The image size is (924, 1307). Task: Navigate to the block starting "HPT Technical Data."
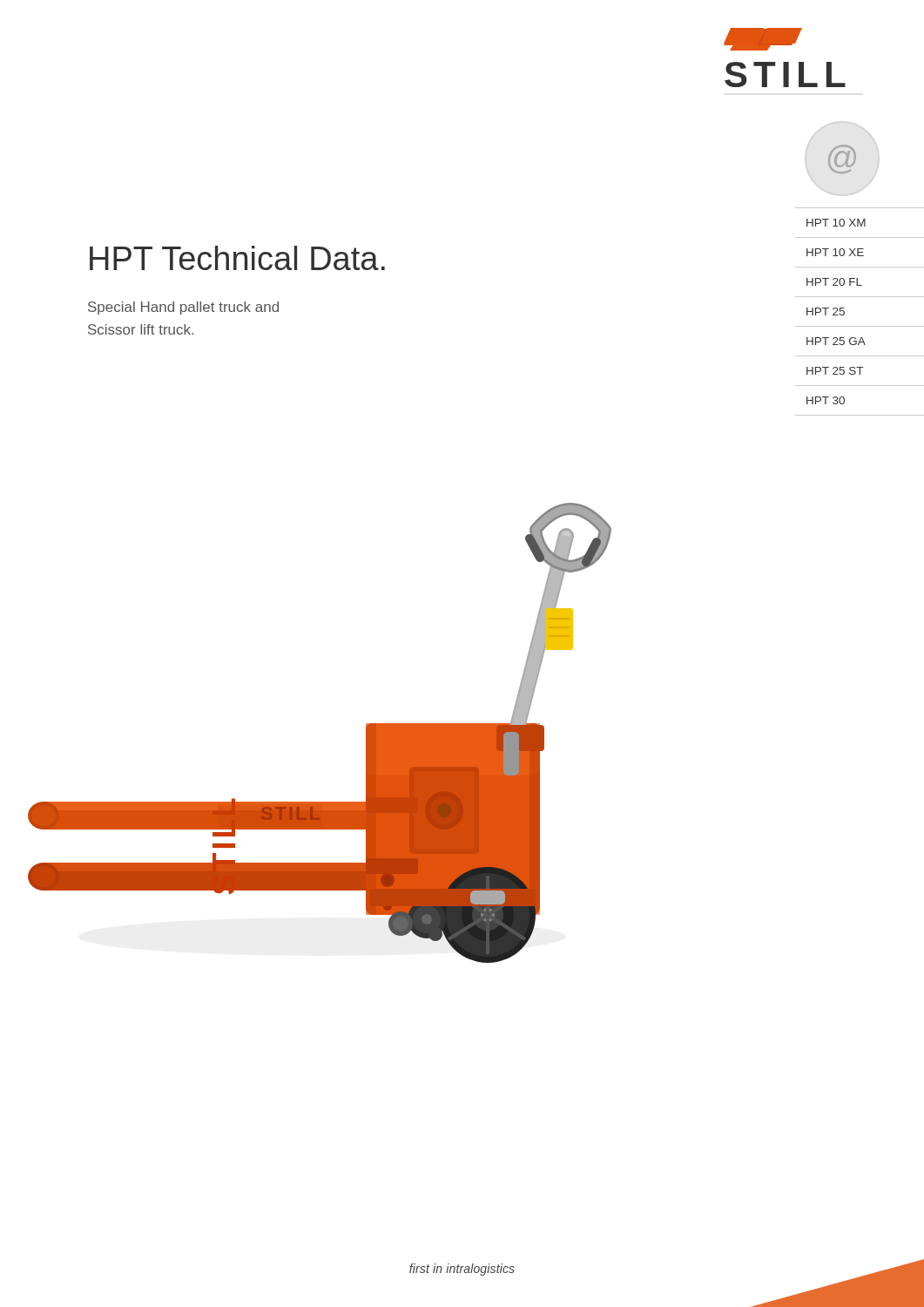(x=314, y=259)
